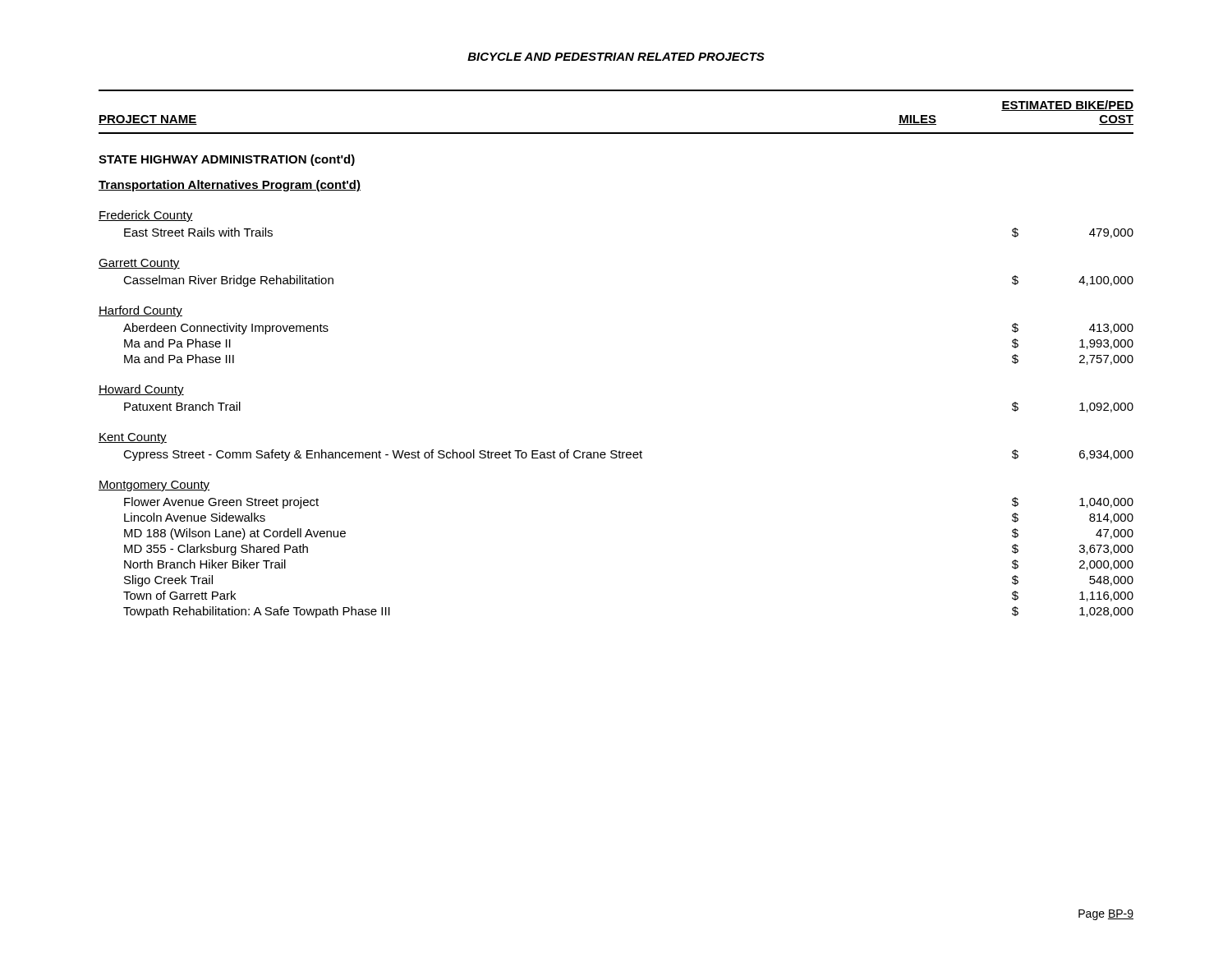Find the section header that reads "Frederick County"

tap(145, 215)
